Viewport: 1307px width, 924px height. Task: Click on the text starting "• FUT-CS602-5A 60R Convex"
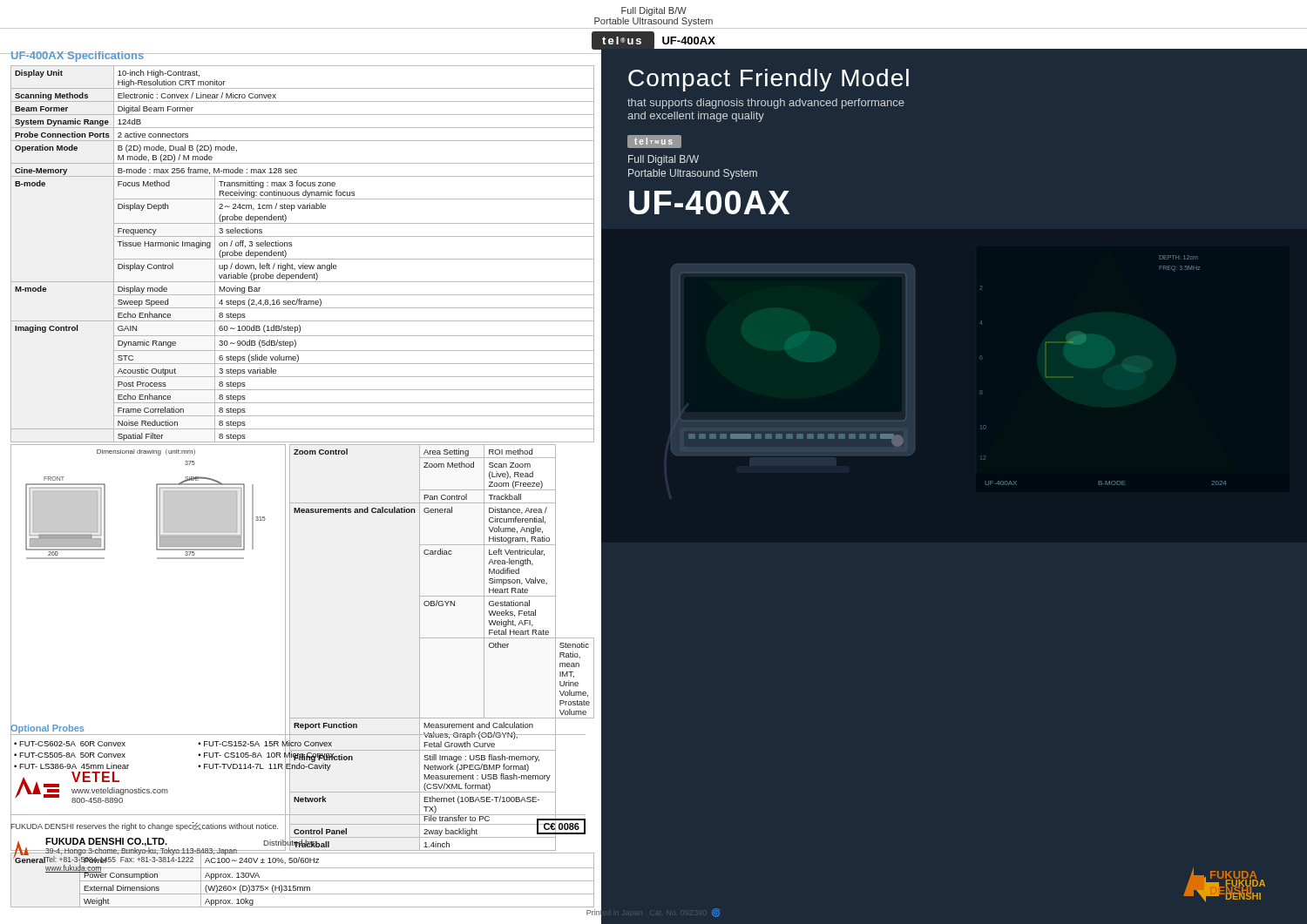point(70,743)
